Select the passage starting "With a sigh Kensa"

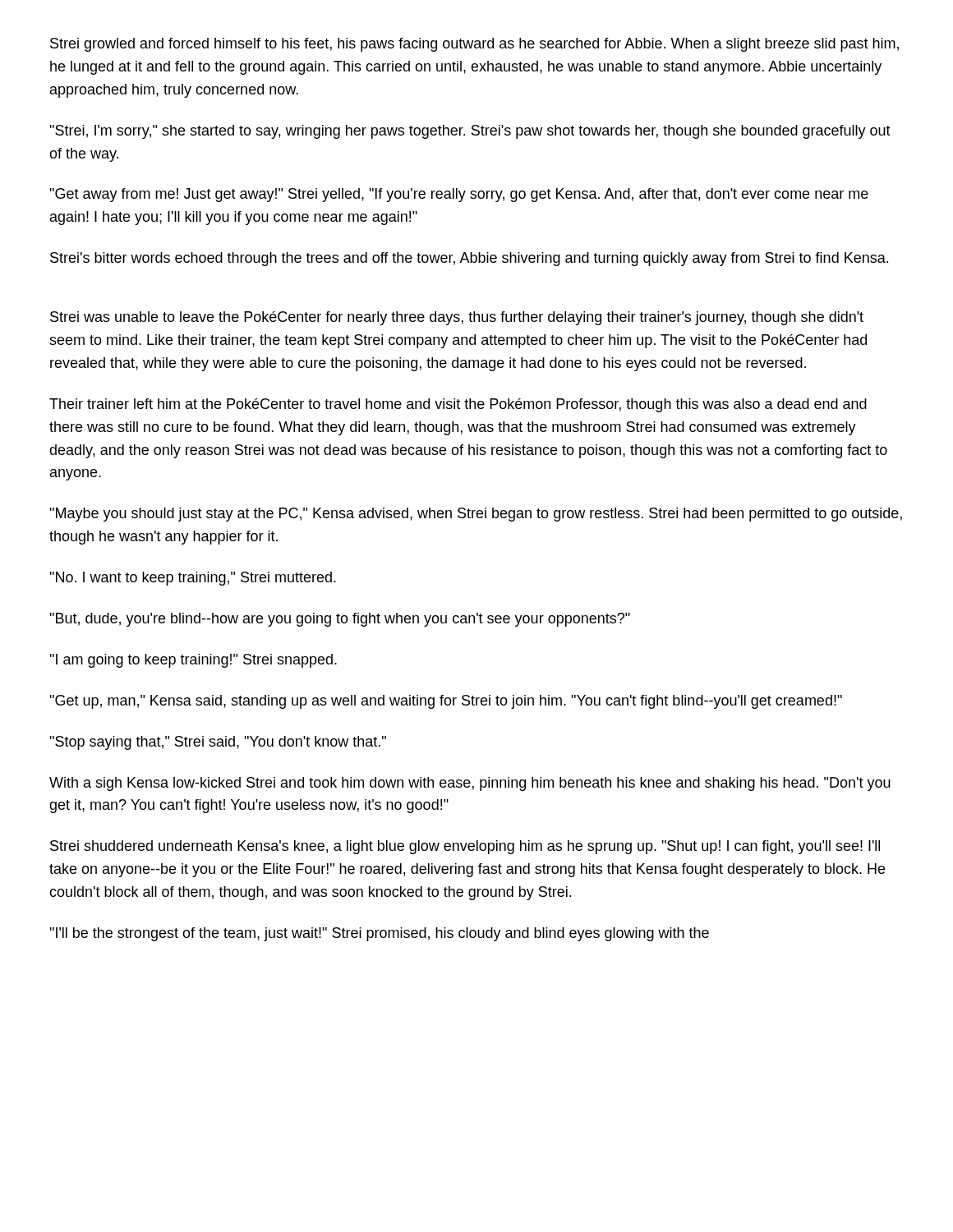tap(470, 794)
